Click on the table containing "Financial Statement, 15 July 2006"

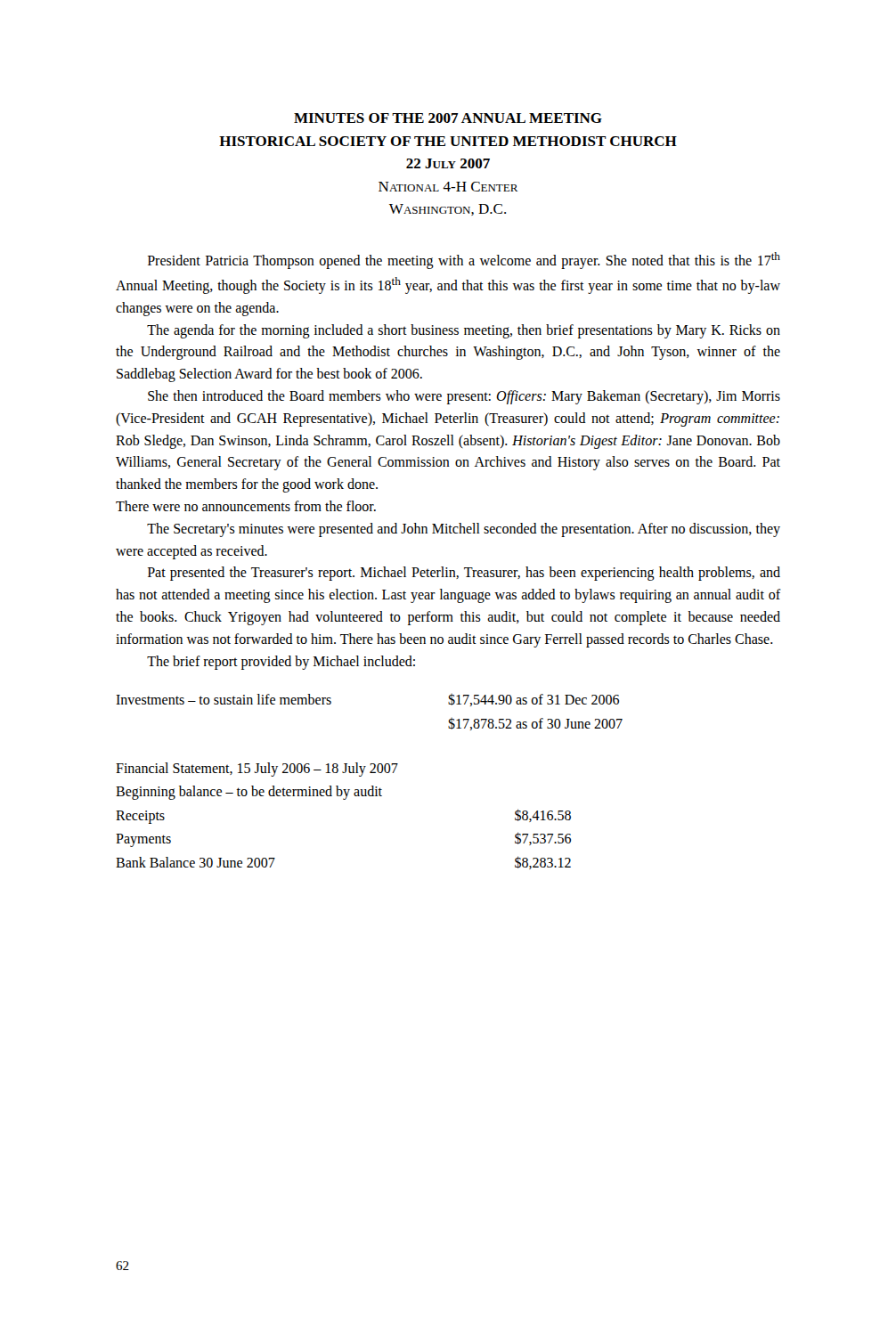tap(448, 816)
